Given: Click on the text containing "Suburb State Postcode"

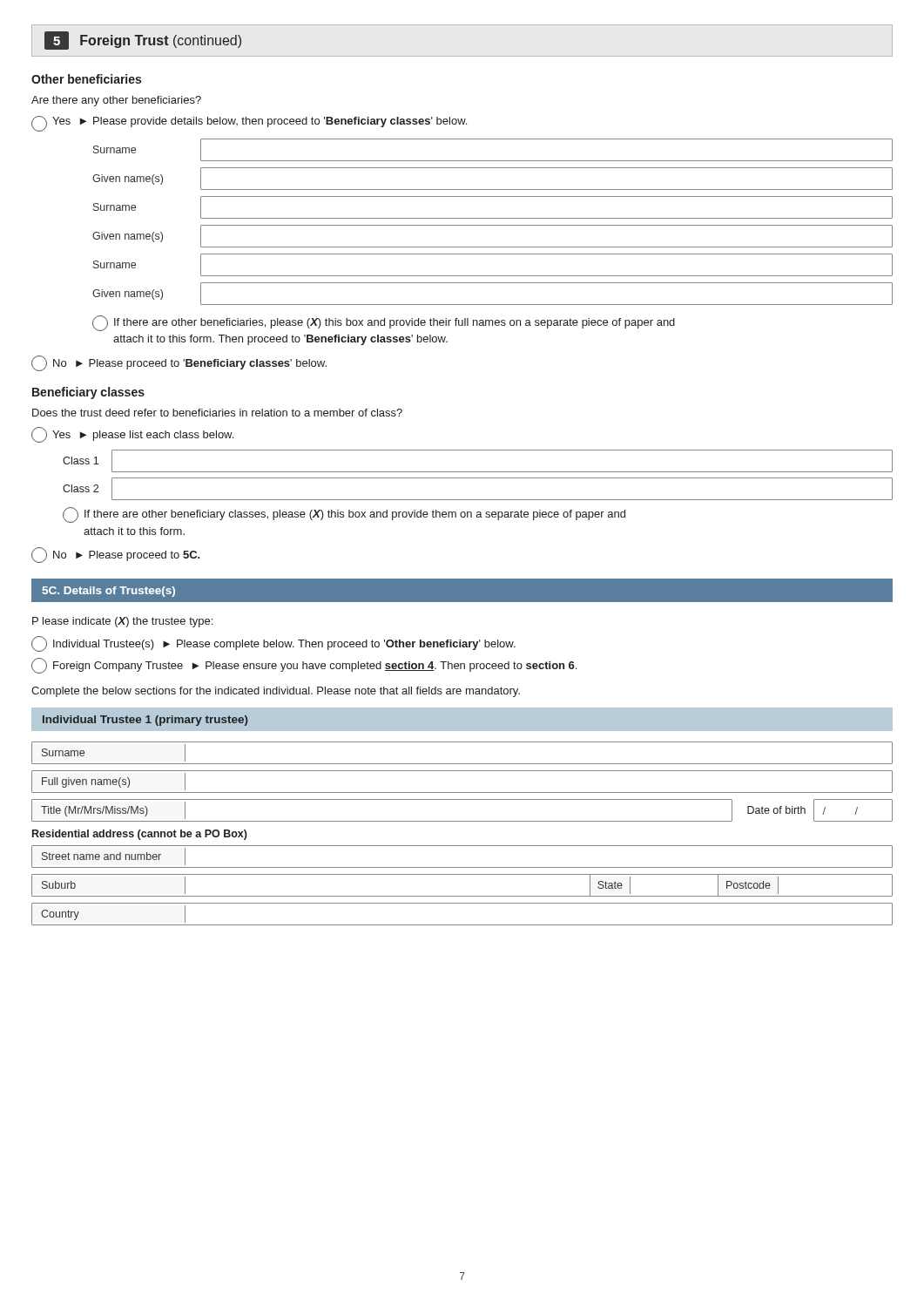Looking at the screenshot, I should [462, 885].
